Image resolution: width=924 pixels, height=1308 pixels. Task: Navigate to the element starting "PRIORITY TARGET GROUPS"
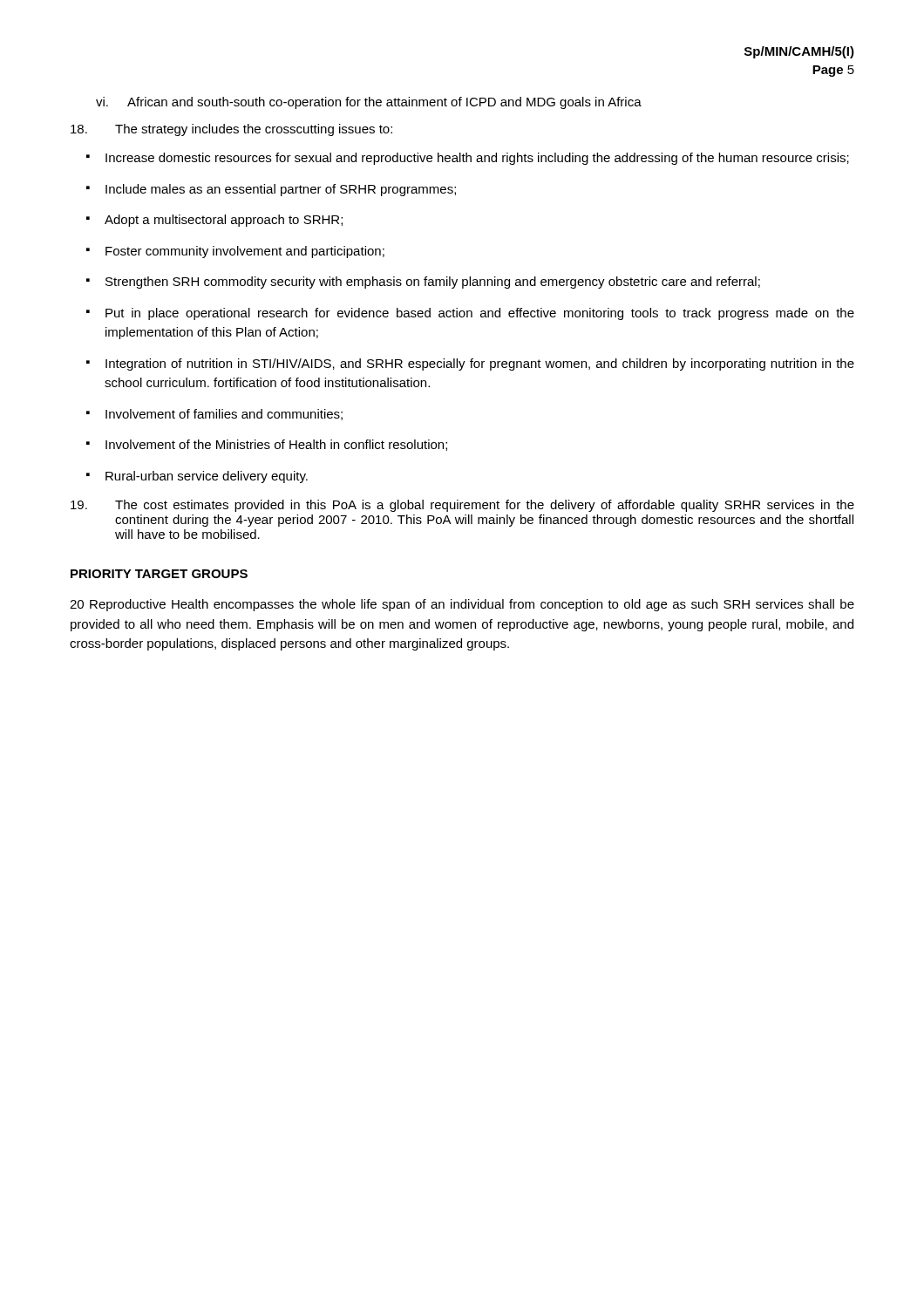click(x=159, y=573)
